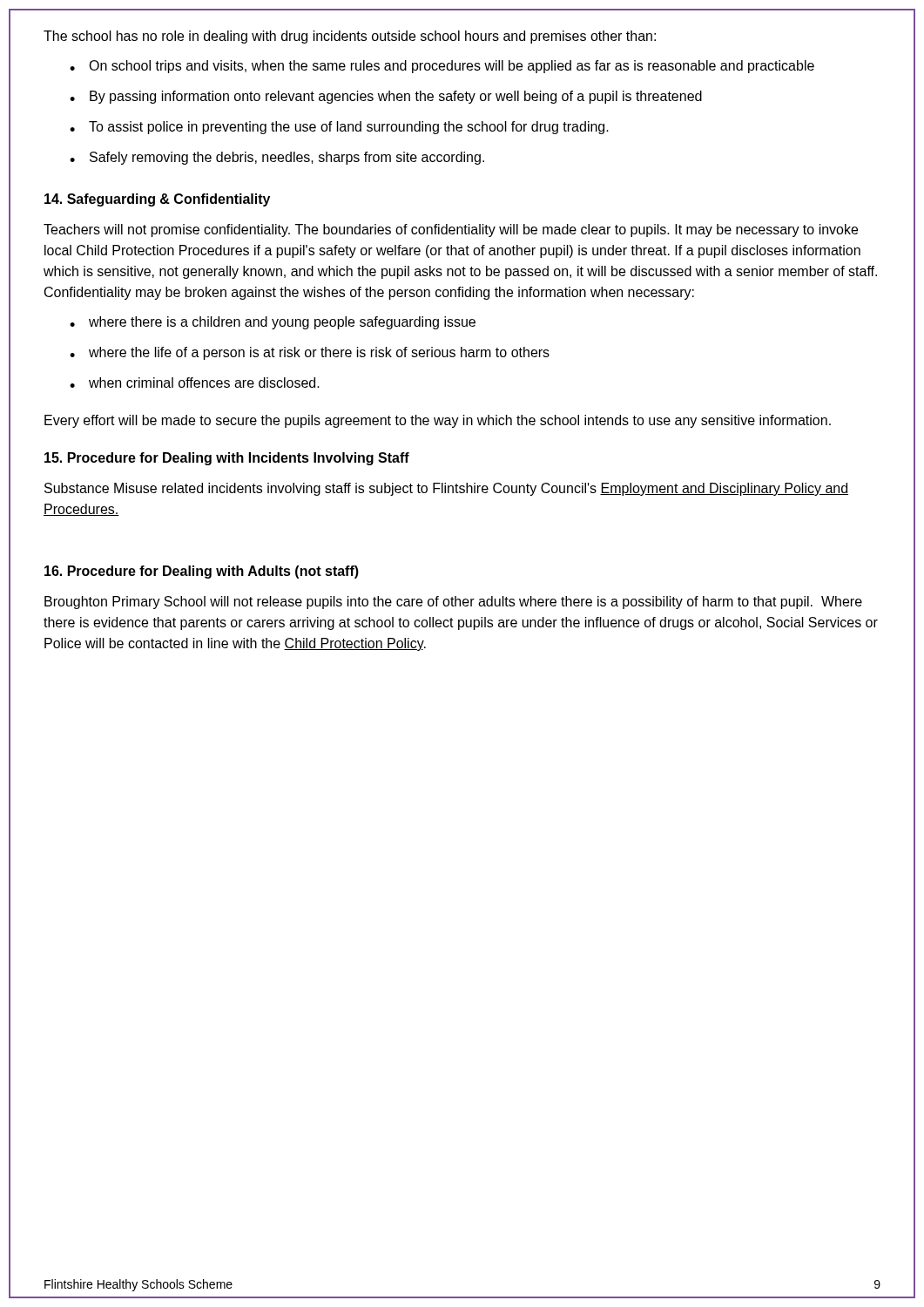Find the block on this page that starts "The school has no role in dealing with"
The width and height of the screenshot is (924, 1307).
point(350,36)
